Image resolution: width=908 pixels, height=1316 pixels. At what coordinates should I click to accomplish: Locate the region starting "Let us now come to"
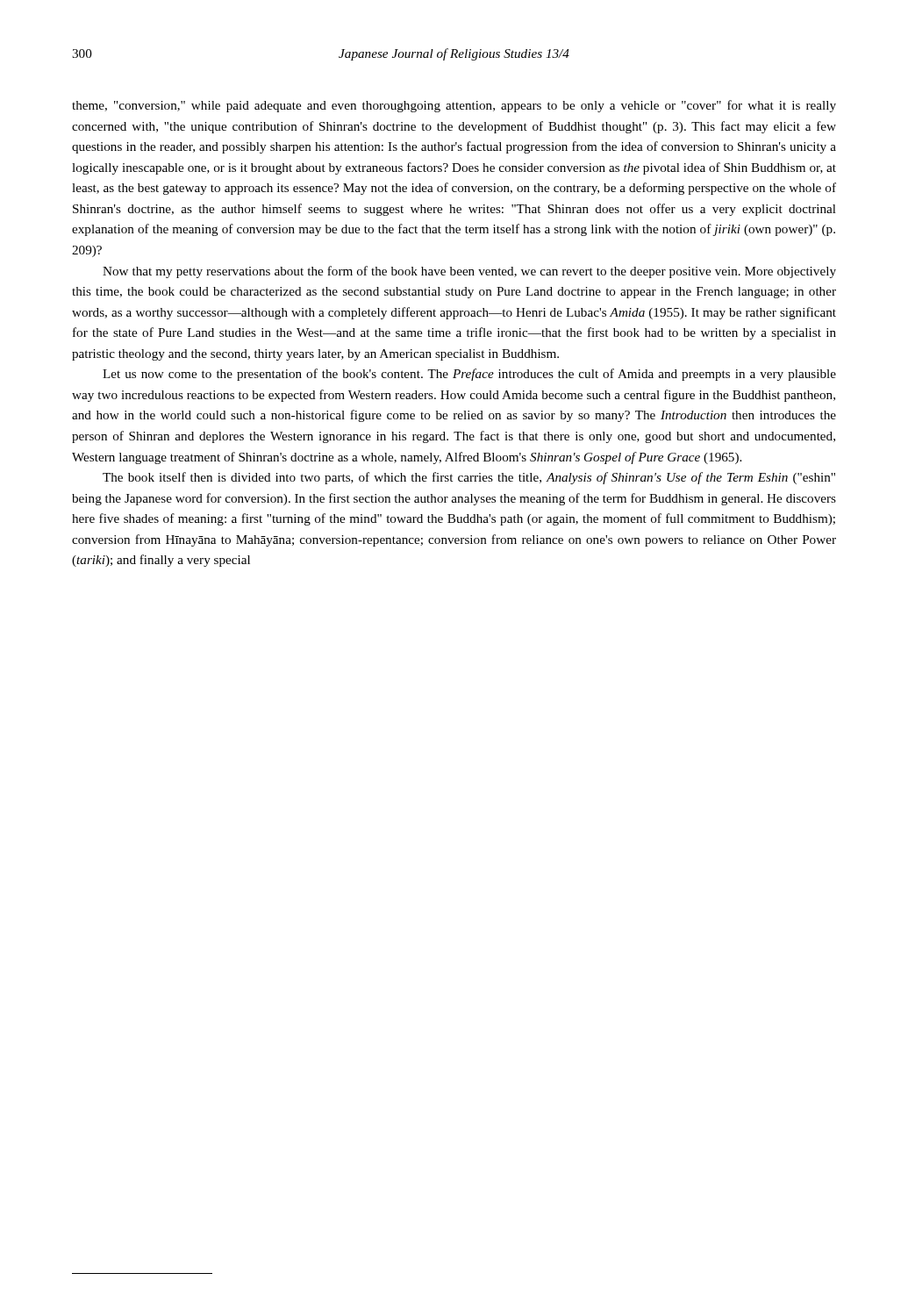point(454,415)
